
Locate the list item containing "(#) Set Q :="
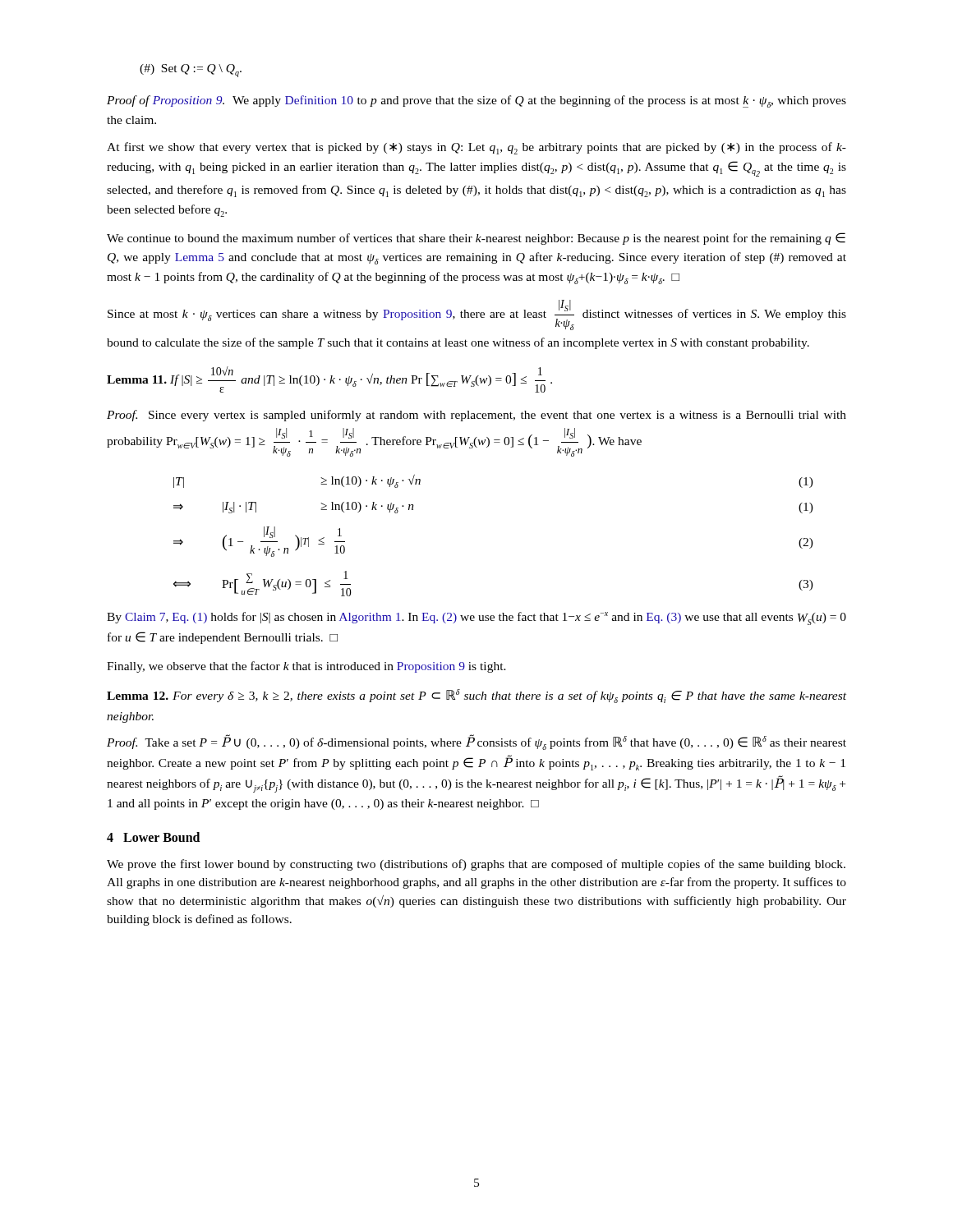pos(191,69)
